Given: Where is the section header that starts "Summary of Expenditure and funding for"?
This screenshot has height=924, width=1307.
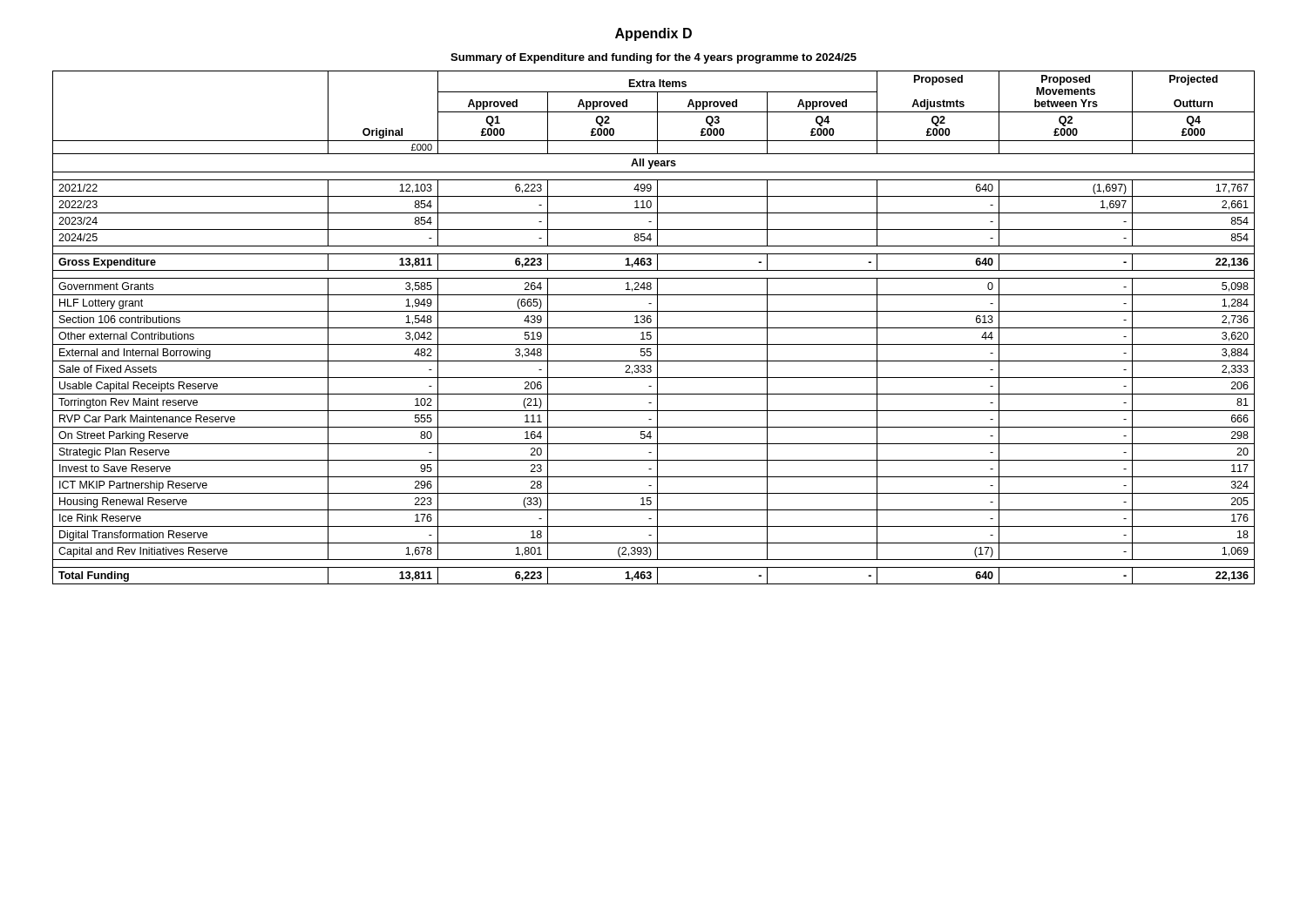Looking at the screenshot, I should (x=654, y=57).
